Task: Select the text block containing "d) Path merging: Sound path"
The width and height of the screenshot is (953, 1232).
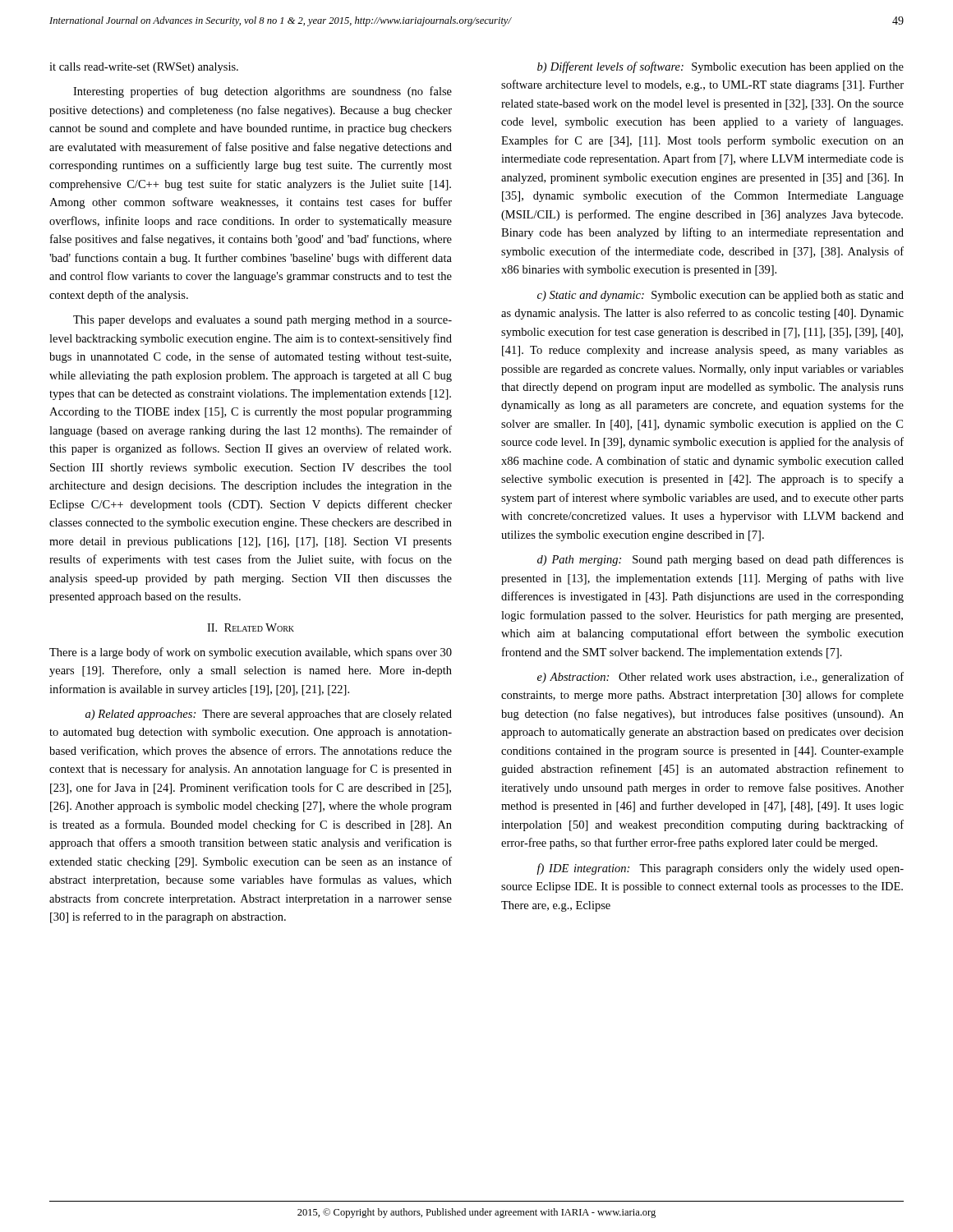Action: [x=702, y=606]
